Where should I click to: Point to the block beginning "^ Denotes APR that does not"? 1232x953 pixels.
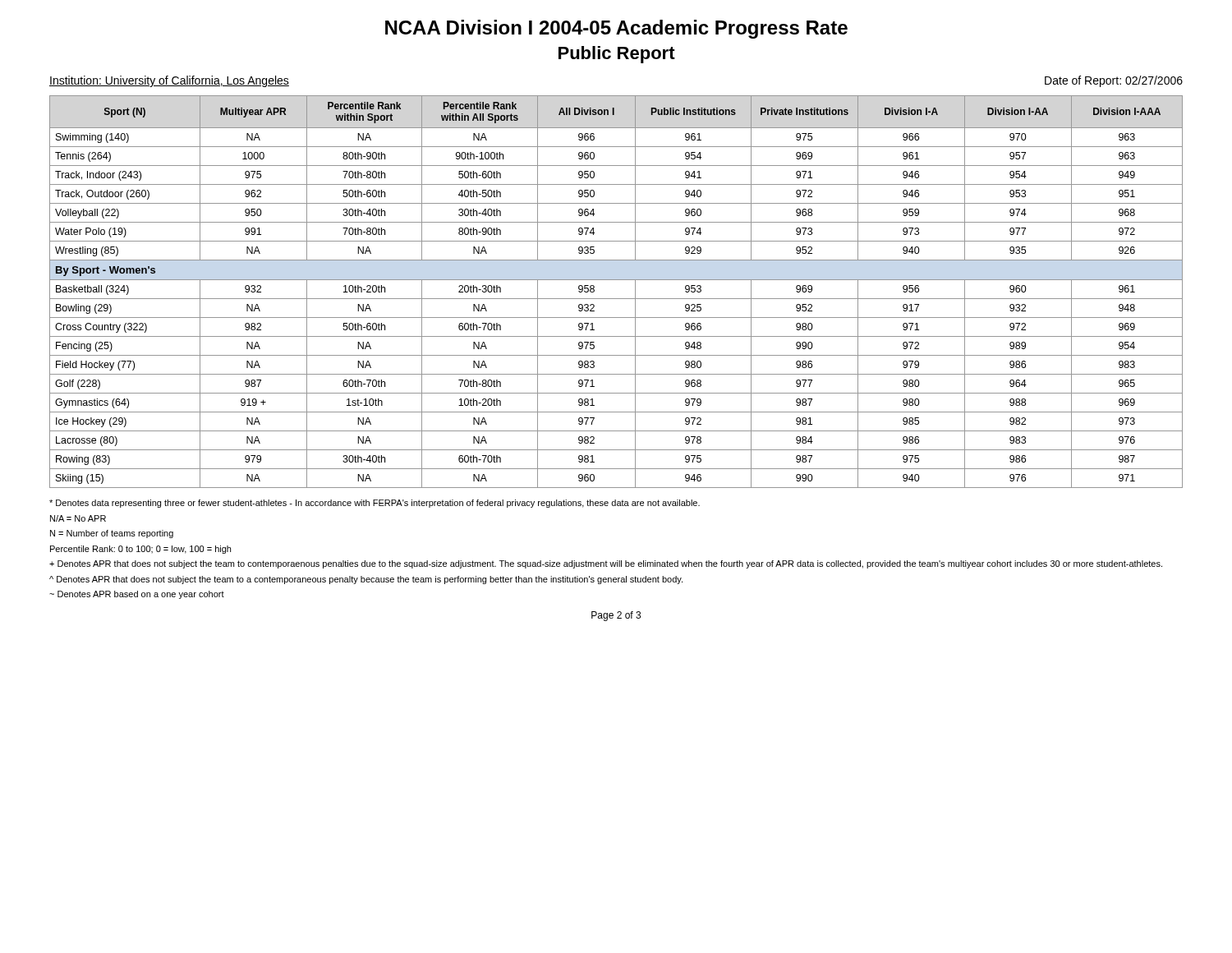coord(616,579)
